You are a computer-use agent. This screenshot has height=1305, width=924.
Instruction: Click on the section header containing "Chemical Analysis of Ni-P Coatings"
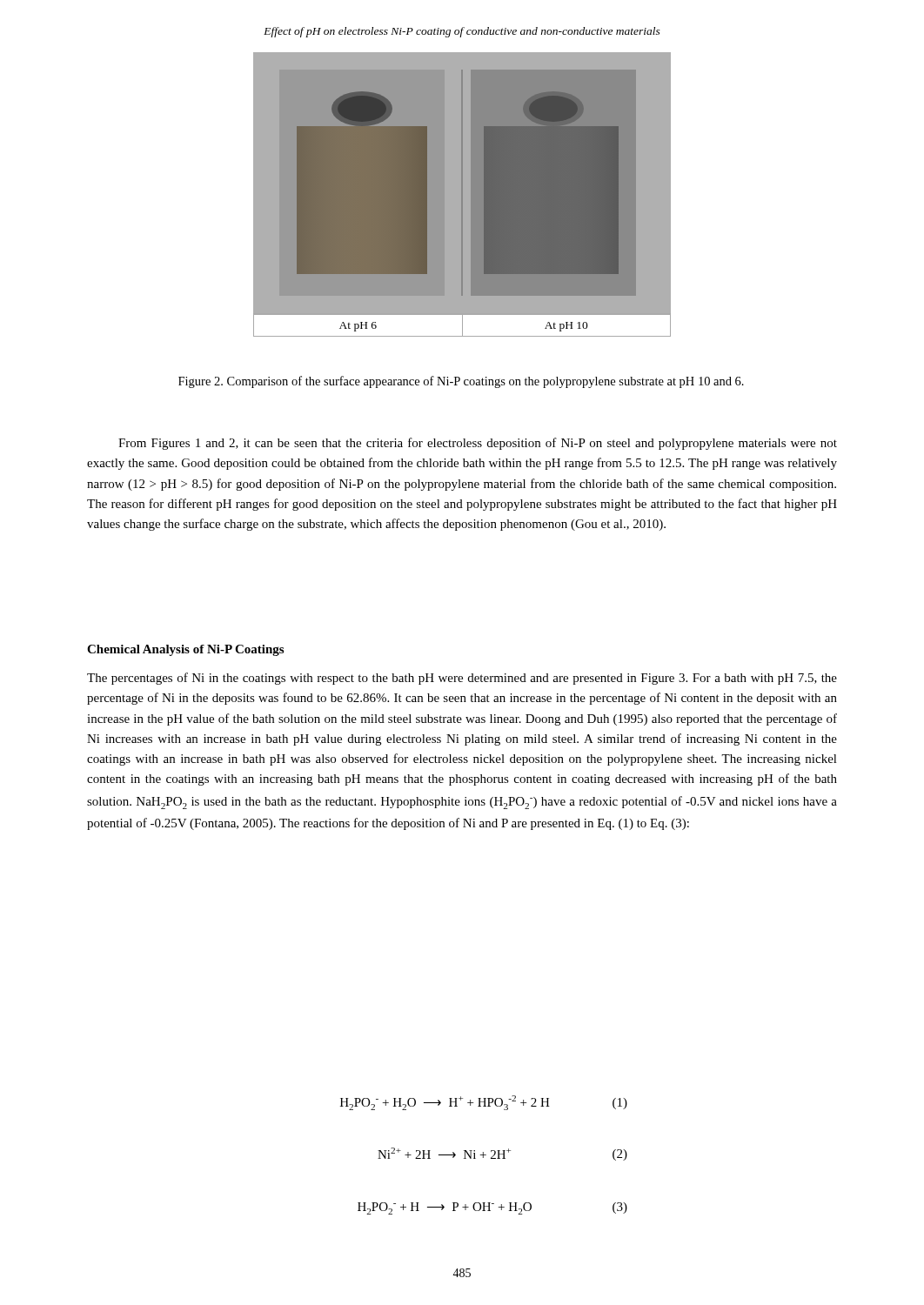click(x=186, y=649)
